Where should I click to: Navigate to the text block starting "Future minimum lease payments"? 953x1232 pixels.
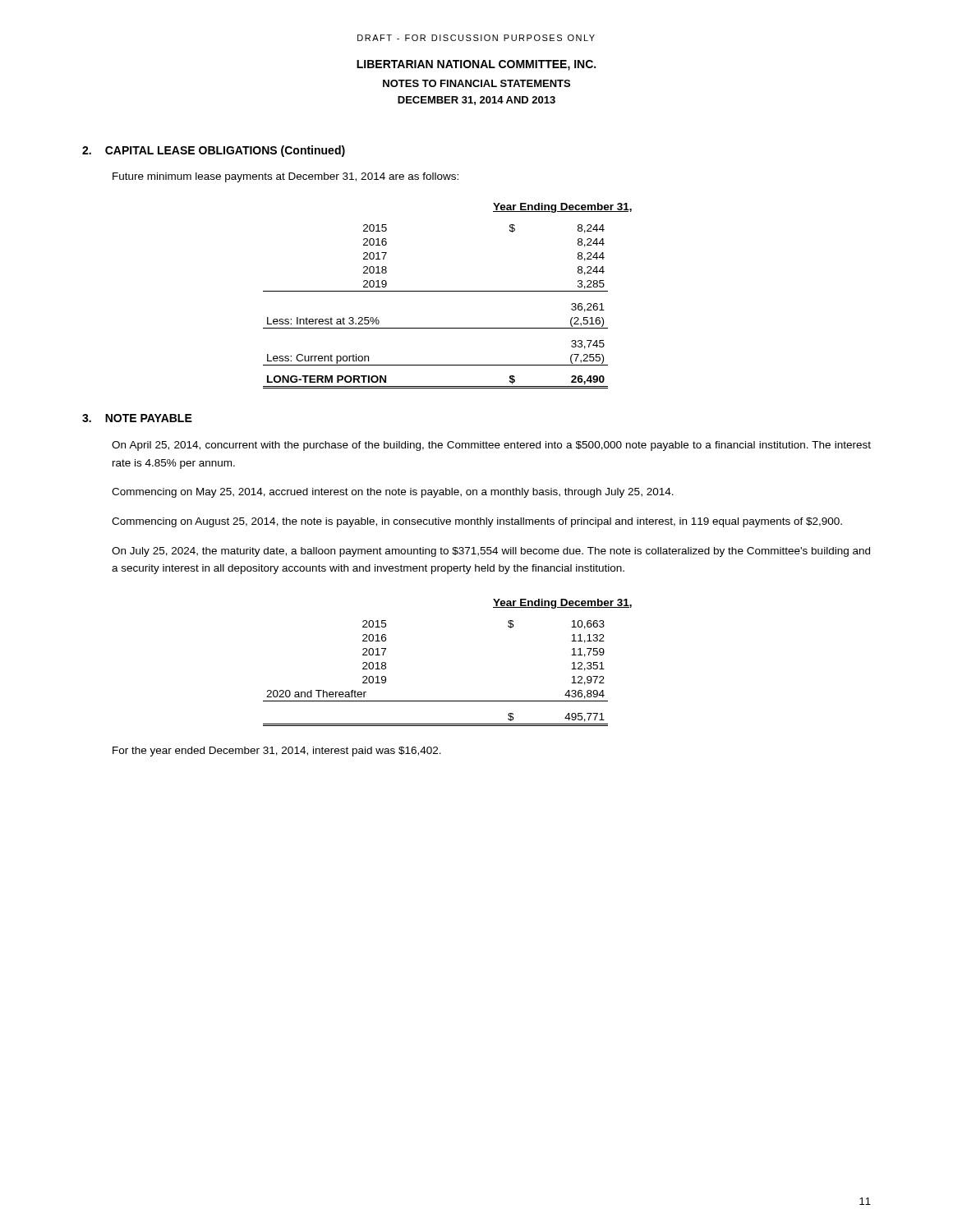click(x=286, y=176)
